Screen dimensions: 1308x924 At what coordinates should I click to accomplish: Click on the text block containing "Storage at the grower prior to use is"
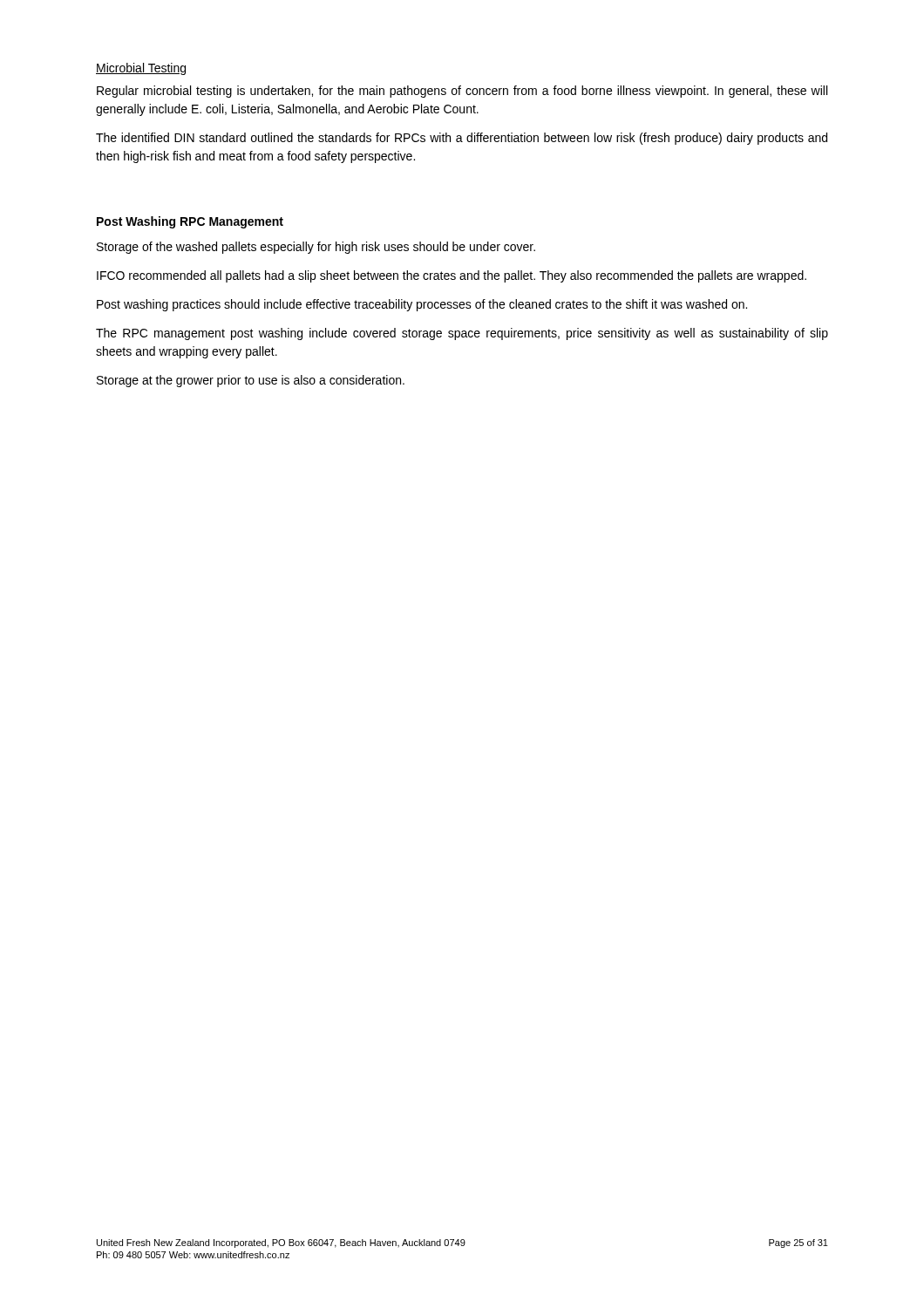click(251, 381)
